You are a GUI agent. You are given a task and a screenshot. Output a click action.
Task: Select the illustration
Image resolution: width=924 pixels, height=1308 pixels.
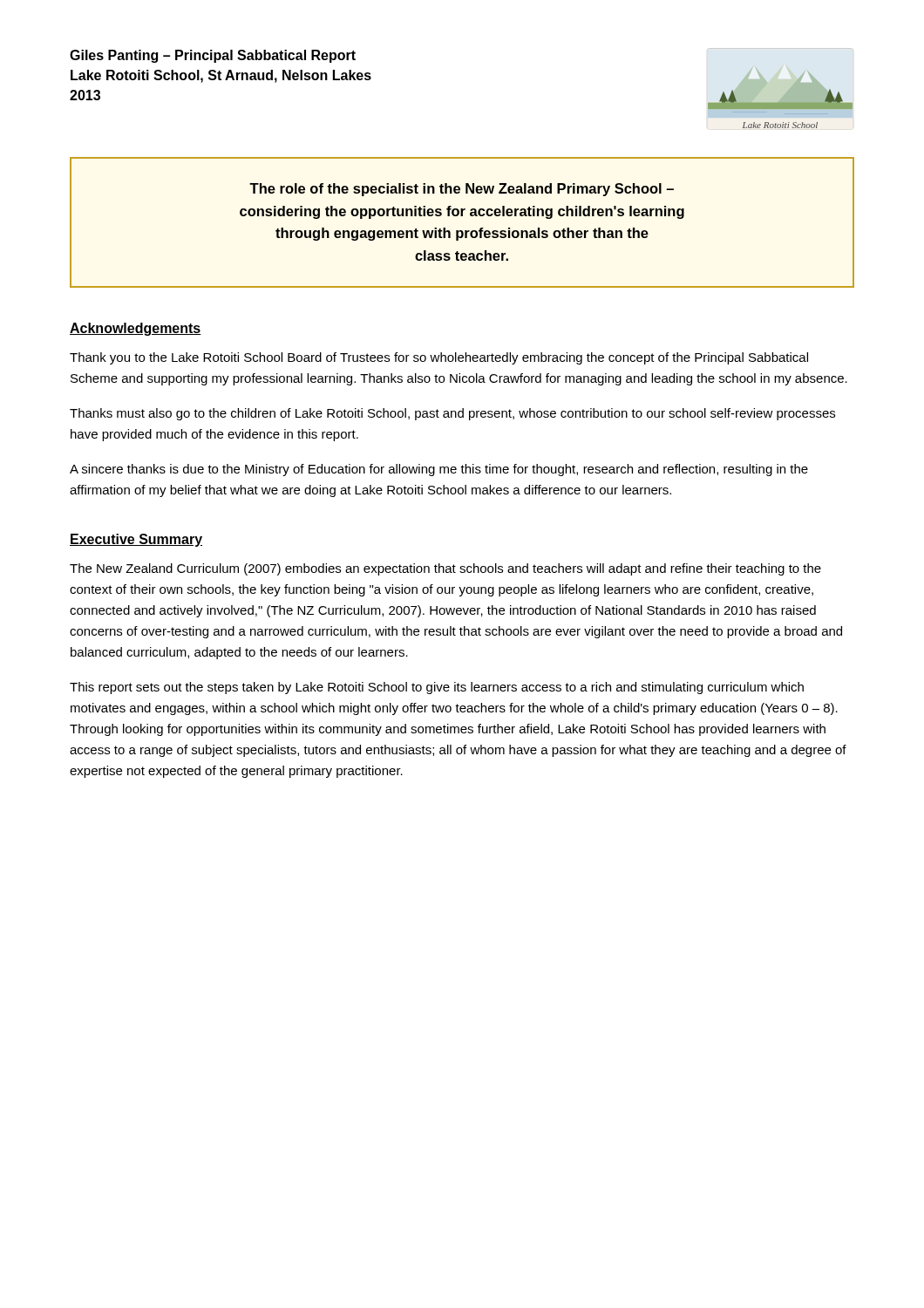pyautogui.click(x=780, y=89)
